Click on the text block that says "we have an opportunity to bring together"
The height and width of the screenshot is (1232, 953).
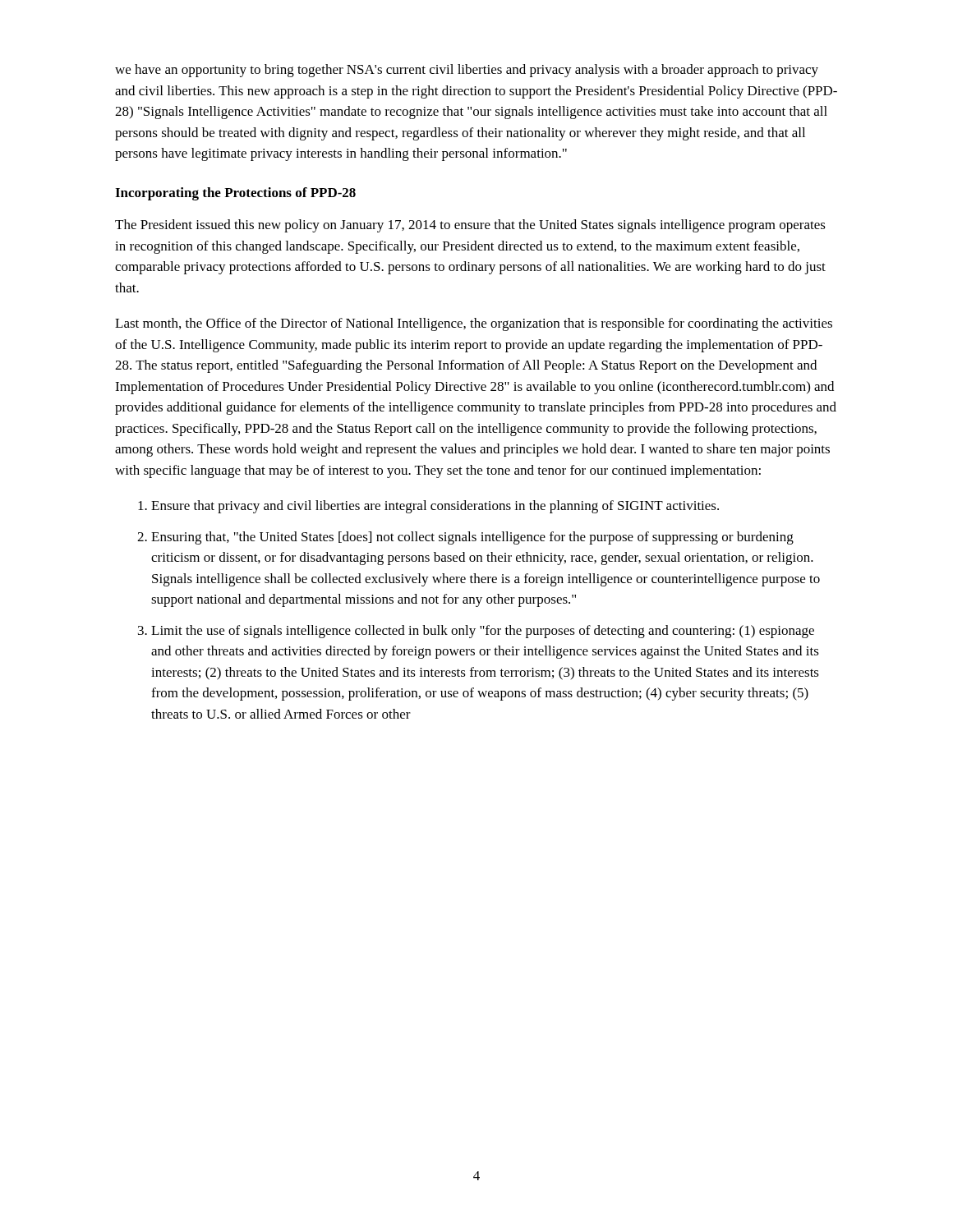point(476,111)
